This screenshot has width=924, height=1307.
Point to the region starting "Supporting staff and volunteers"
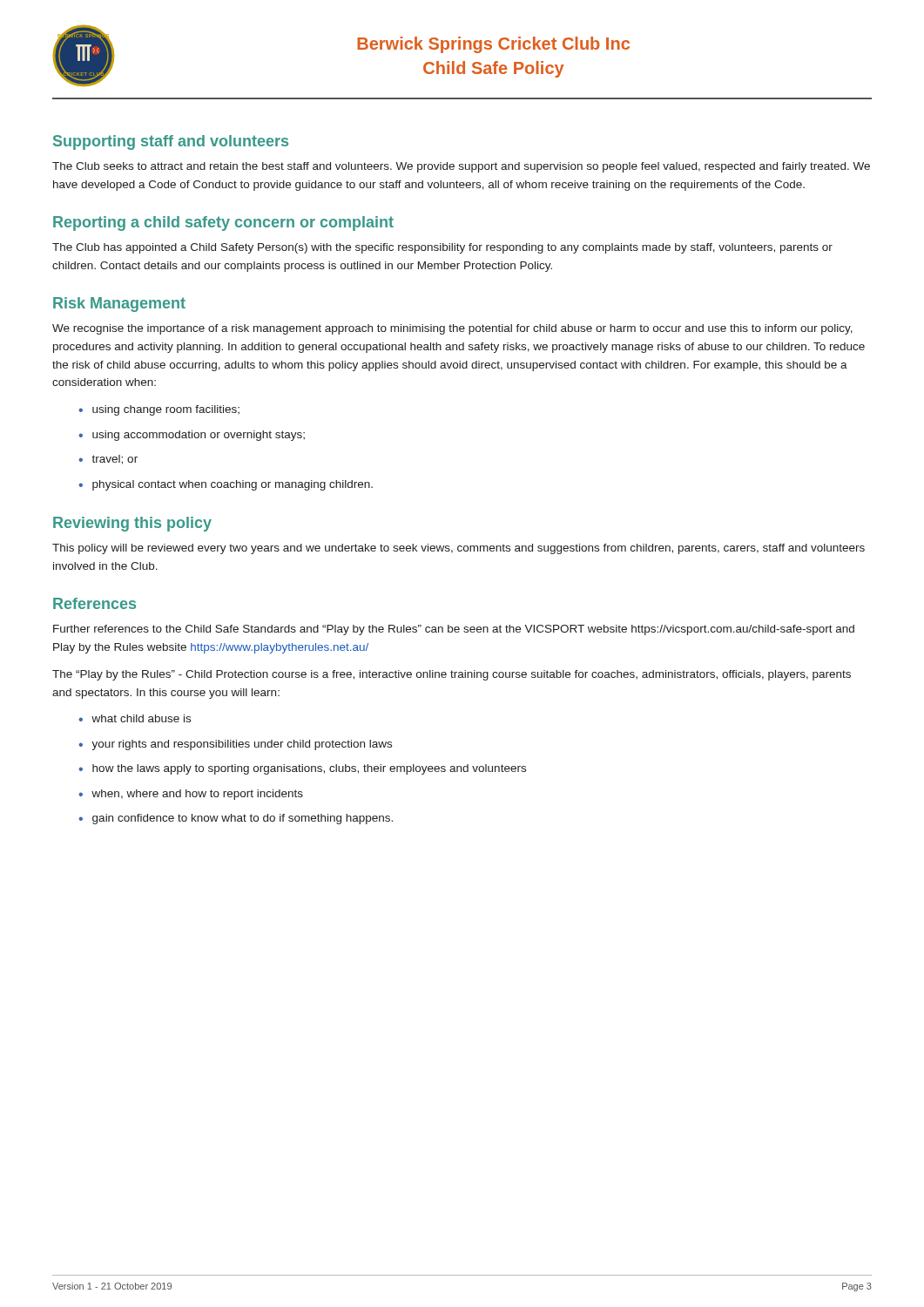coord(171,141)
